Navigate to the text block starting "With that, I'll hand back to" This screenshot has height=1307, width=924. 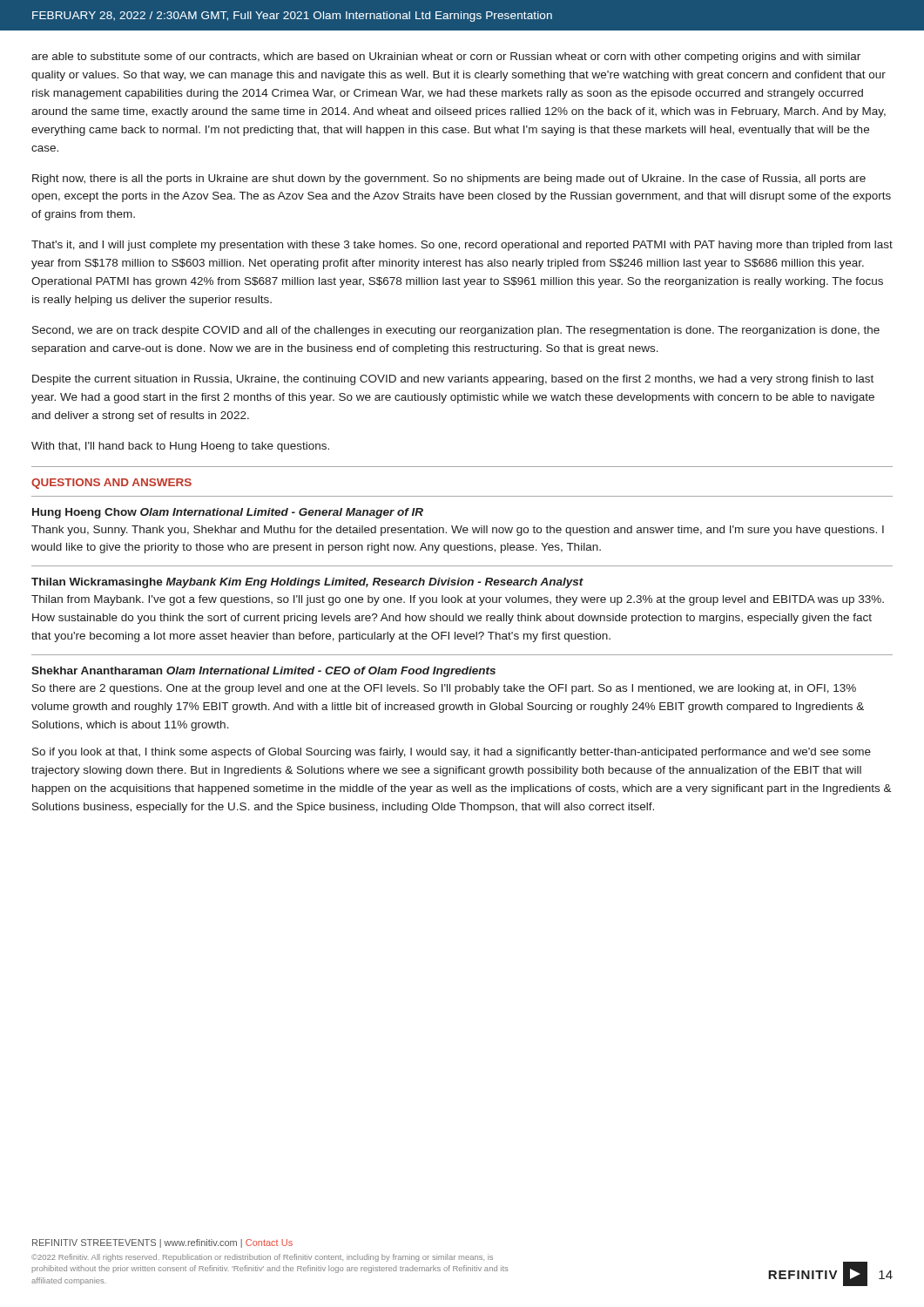181,445
